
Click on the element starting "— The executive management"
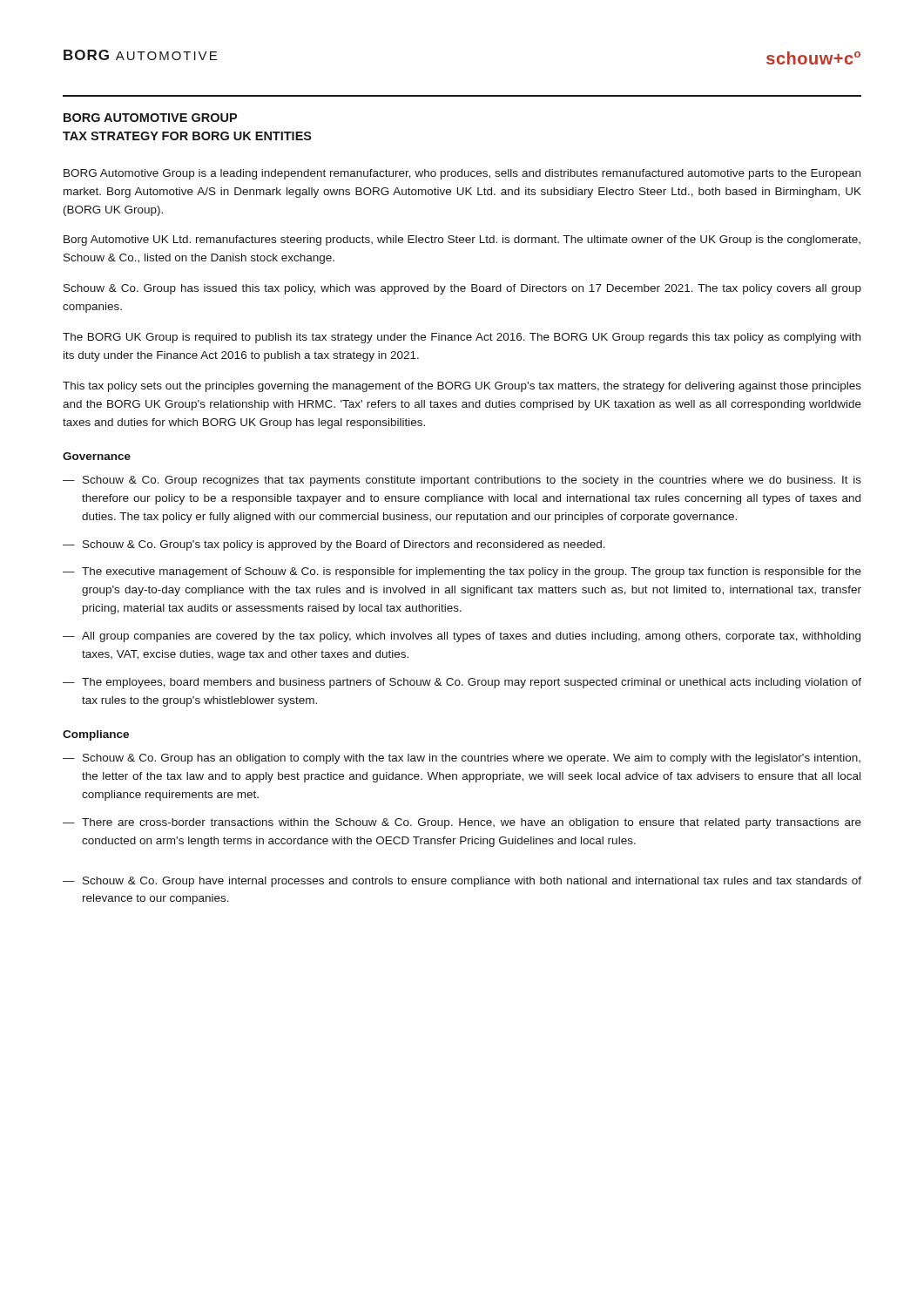[462, 591]
